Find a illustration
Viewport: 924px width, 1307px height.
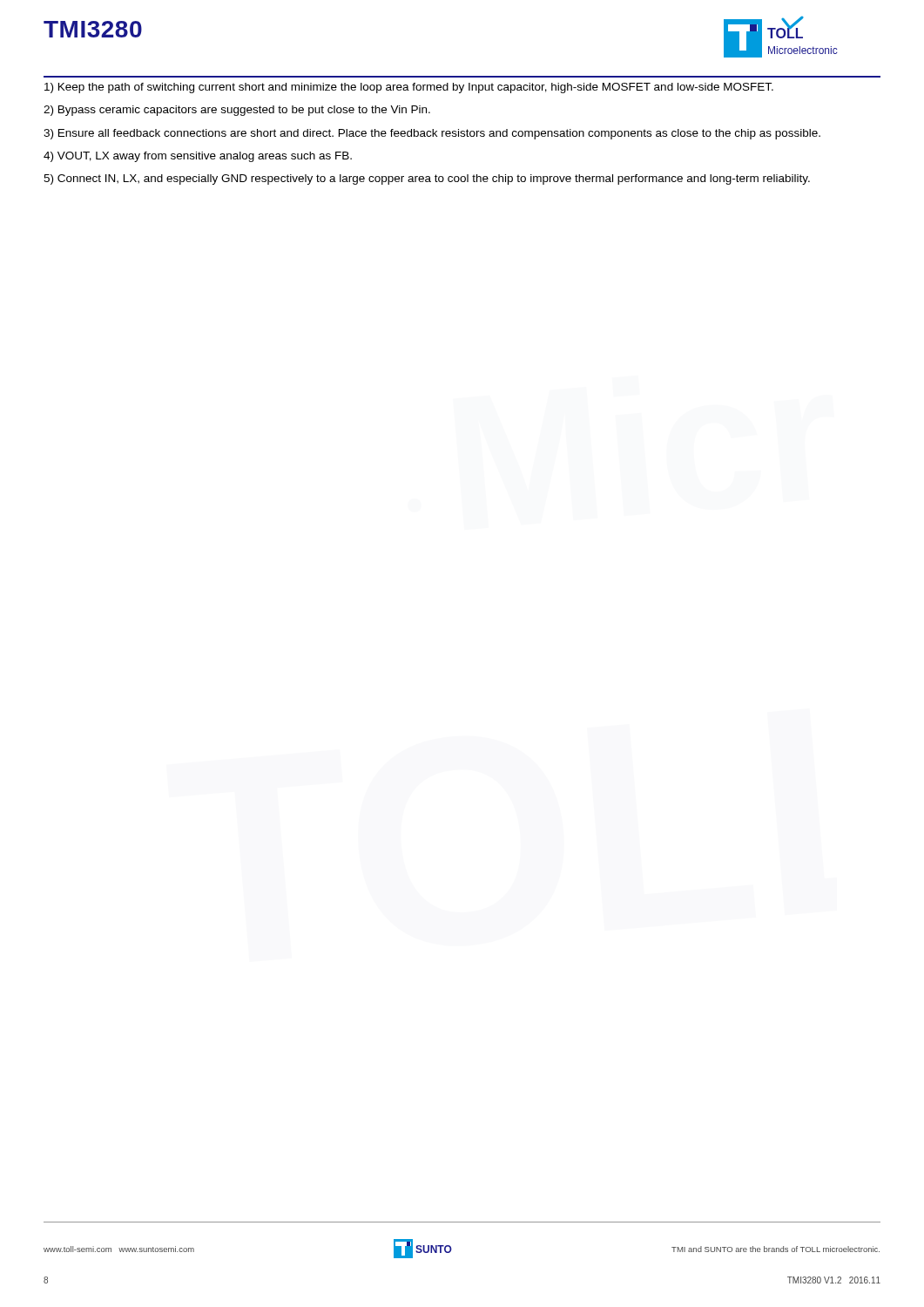tap(497, 667)
